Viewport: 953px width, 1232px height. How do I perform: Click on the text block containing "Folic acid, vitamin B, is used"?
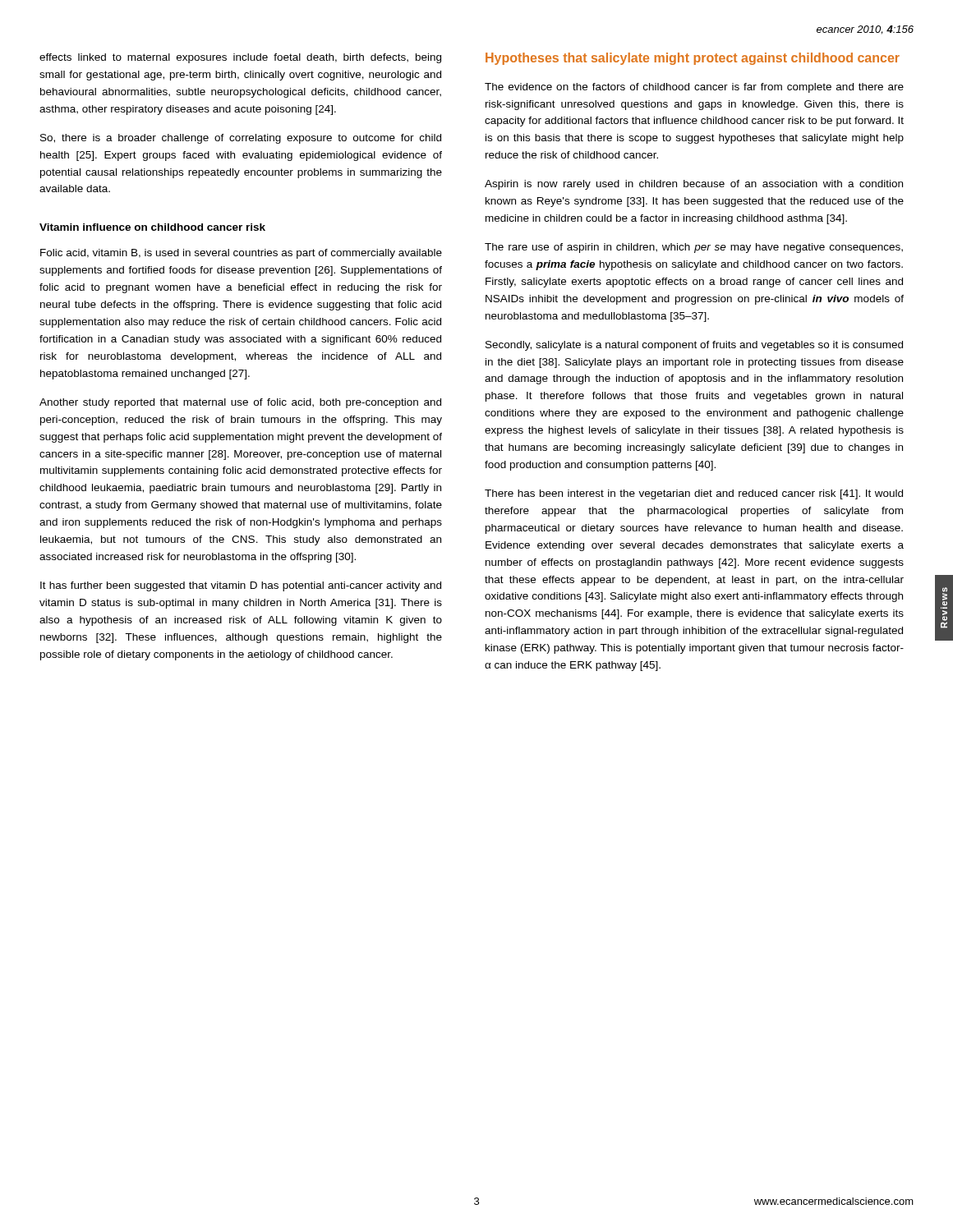pos(241,313)
